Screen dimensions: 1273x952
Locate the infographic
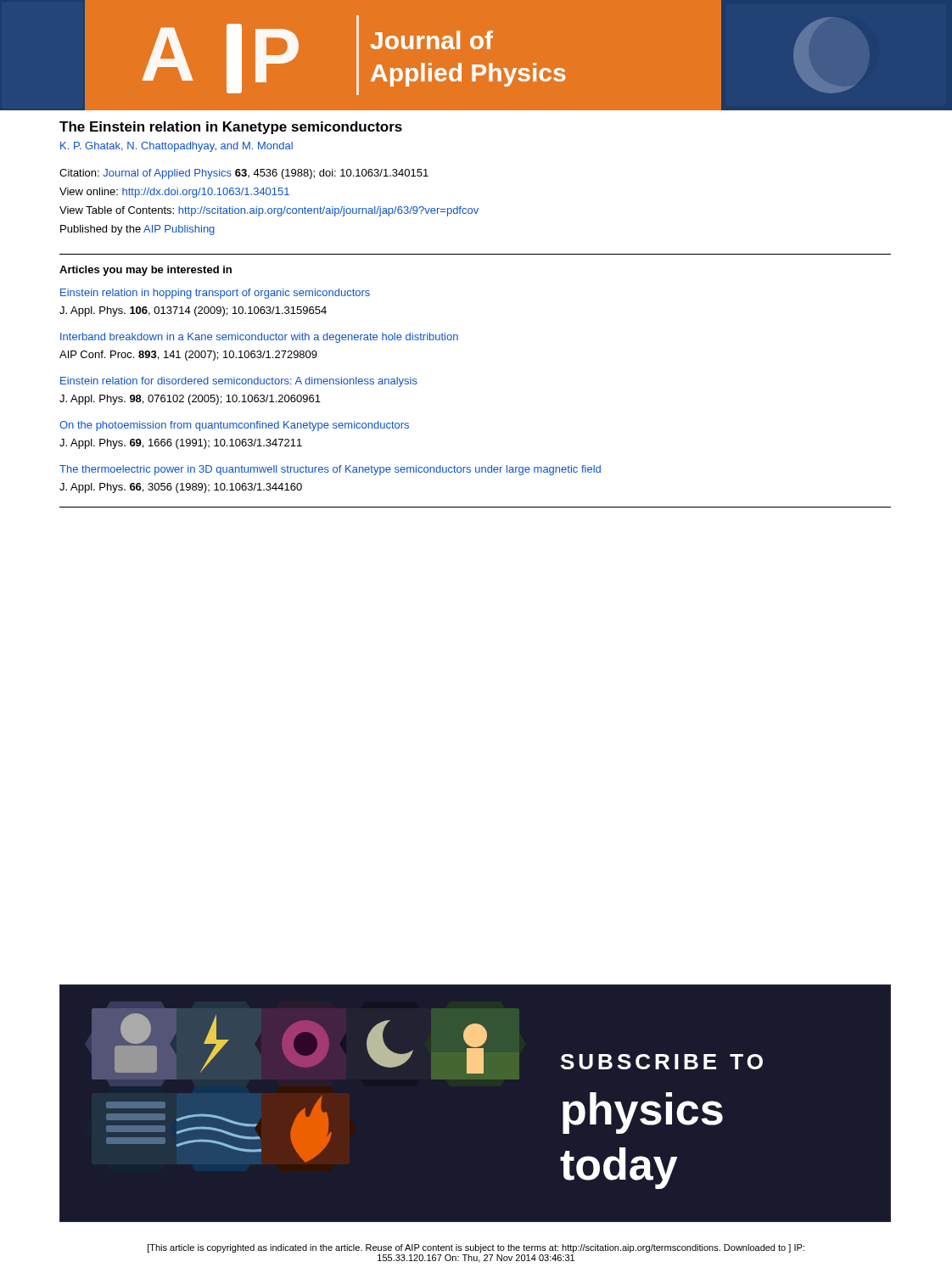[x=475, y=1103]
